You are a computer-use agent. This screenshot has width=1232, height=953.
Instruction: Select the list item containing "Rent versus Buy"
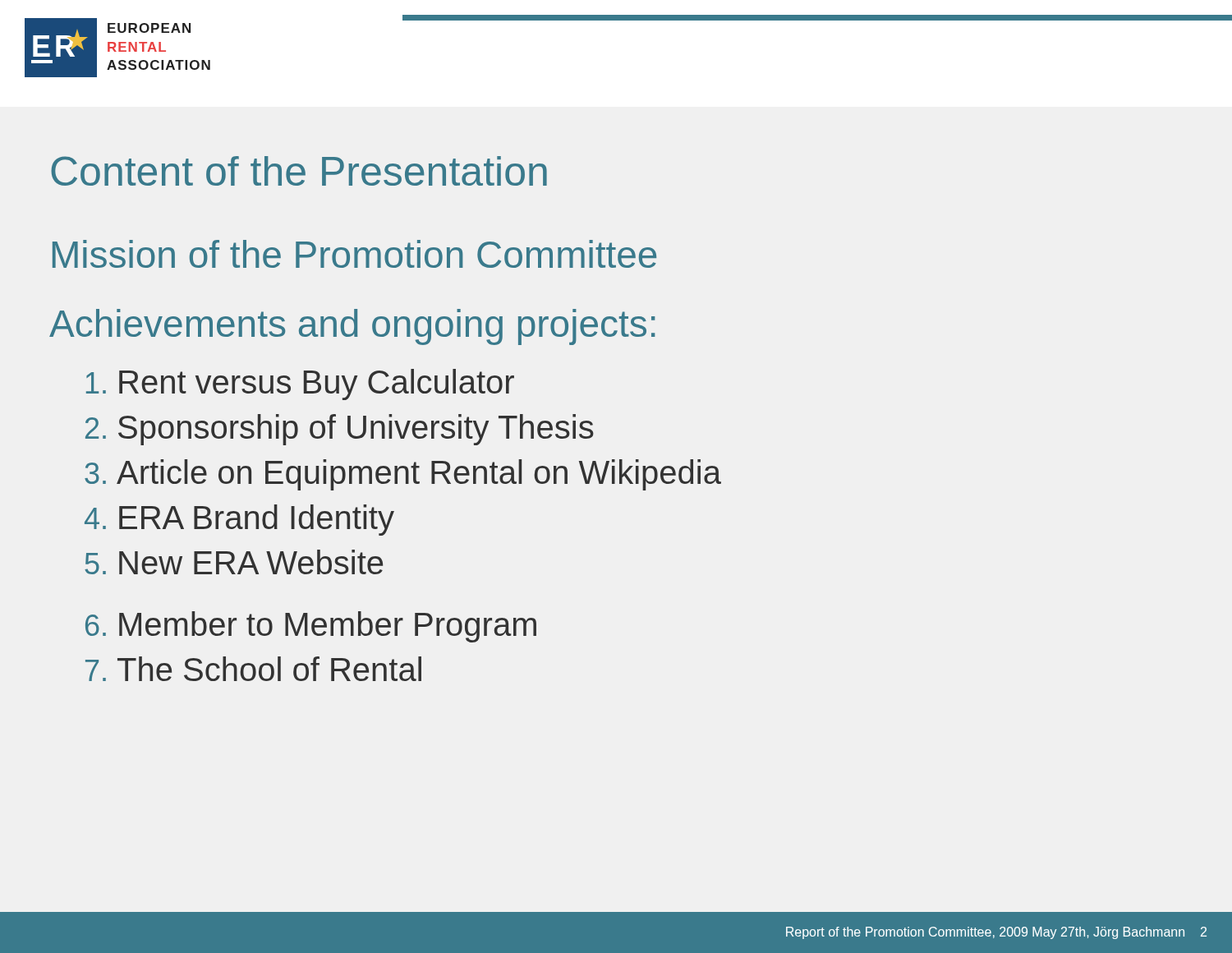294,382
